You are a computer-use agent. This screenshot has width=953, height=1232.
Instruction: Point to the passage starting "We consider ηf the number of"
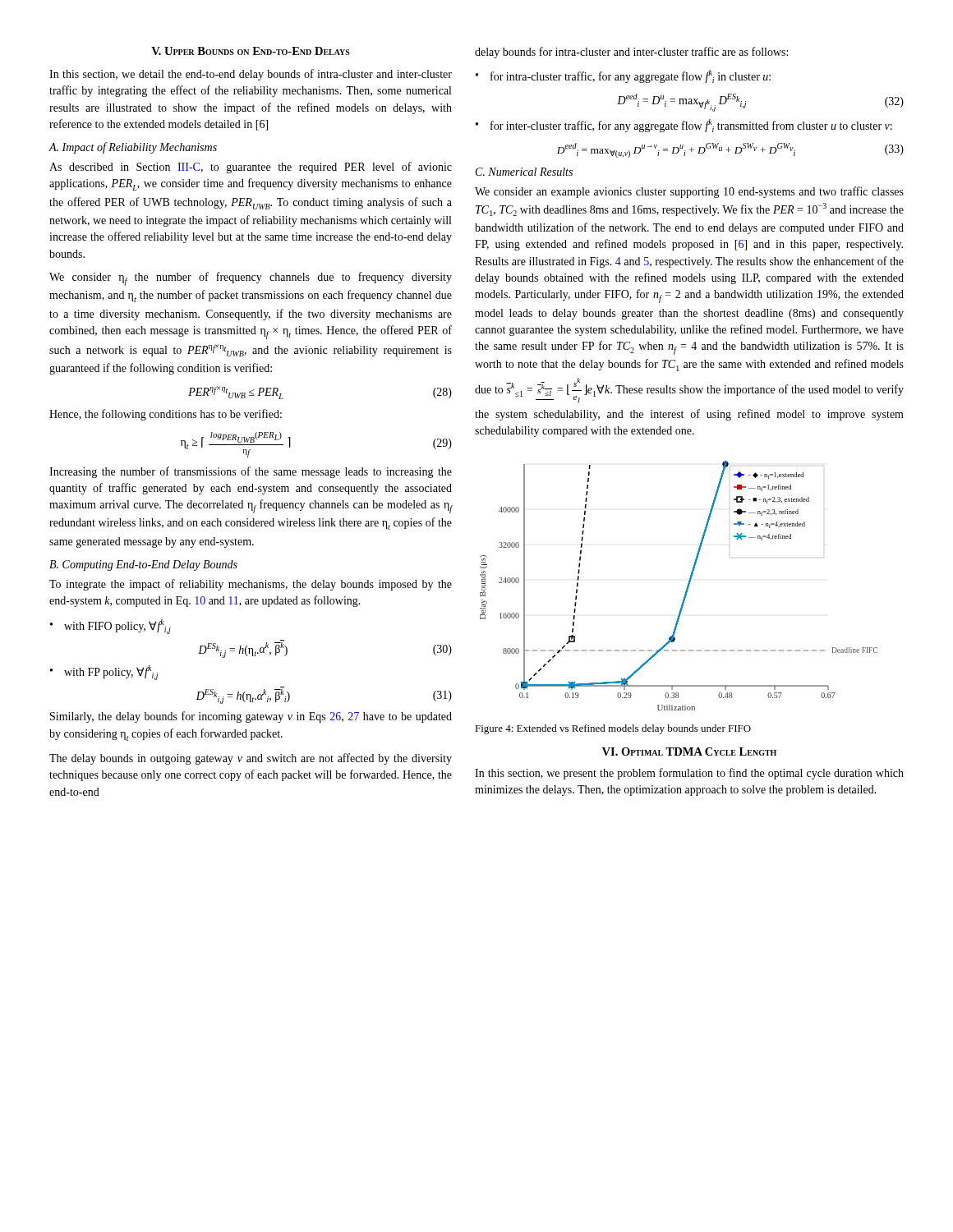point(251,323)
